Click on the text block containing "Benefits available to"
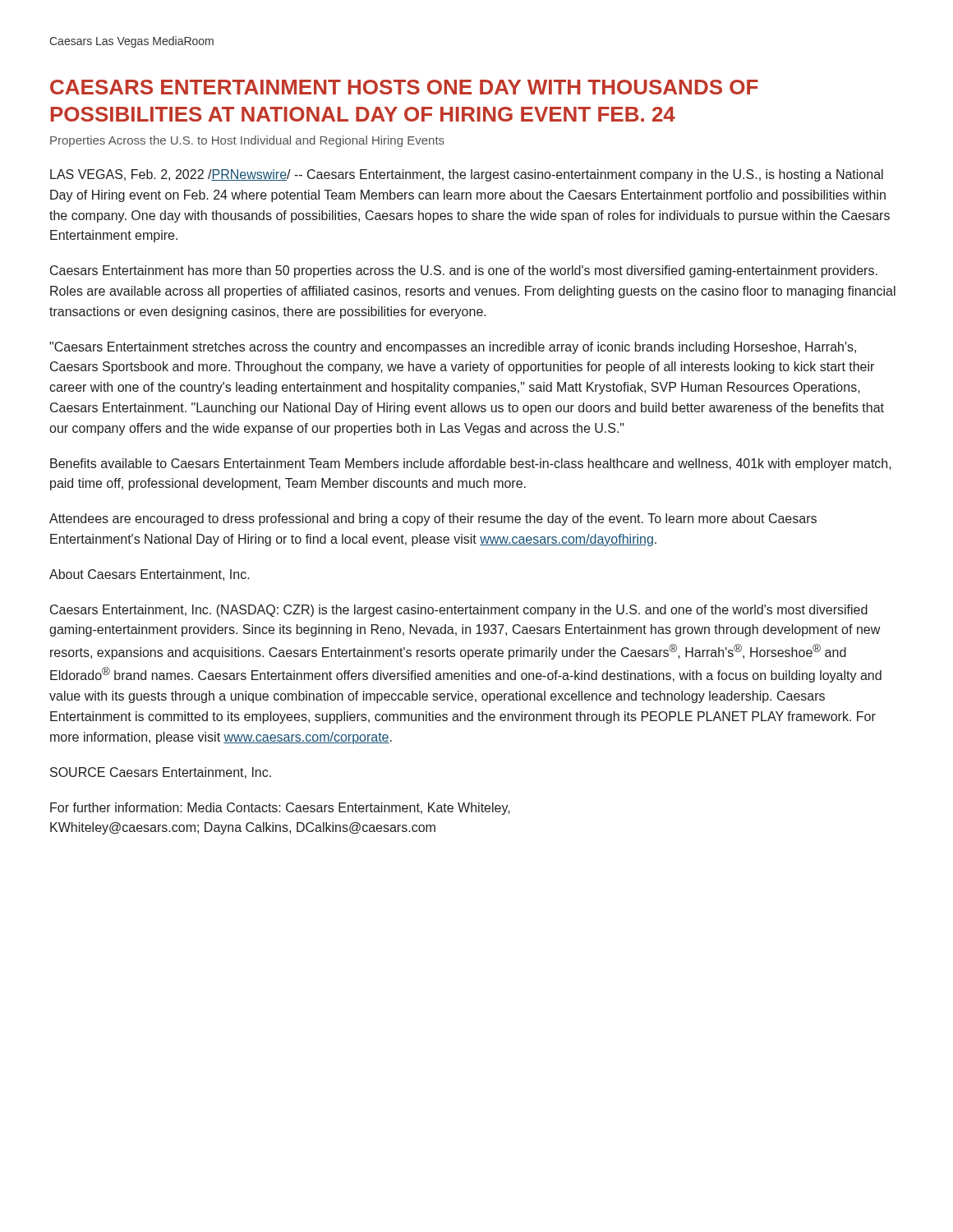 (x=471, y=473)
